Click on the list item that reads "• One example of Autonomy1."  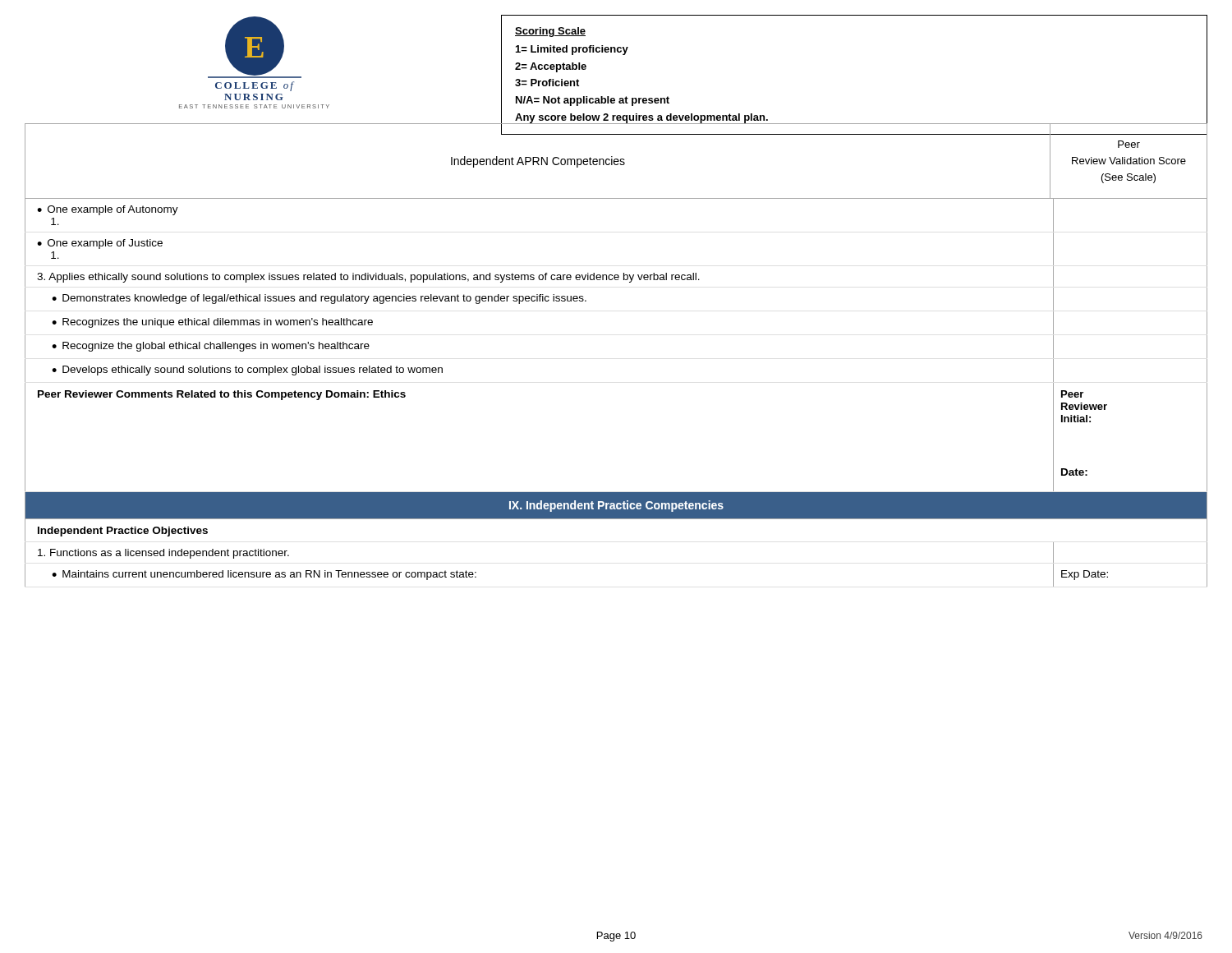point(107,215)
